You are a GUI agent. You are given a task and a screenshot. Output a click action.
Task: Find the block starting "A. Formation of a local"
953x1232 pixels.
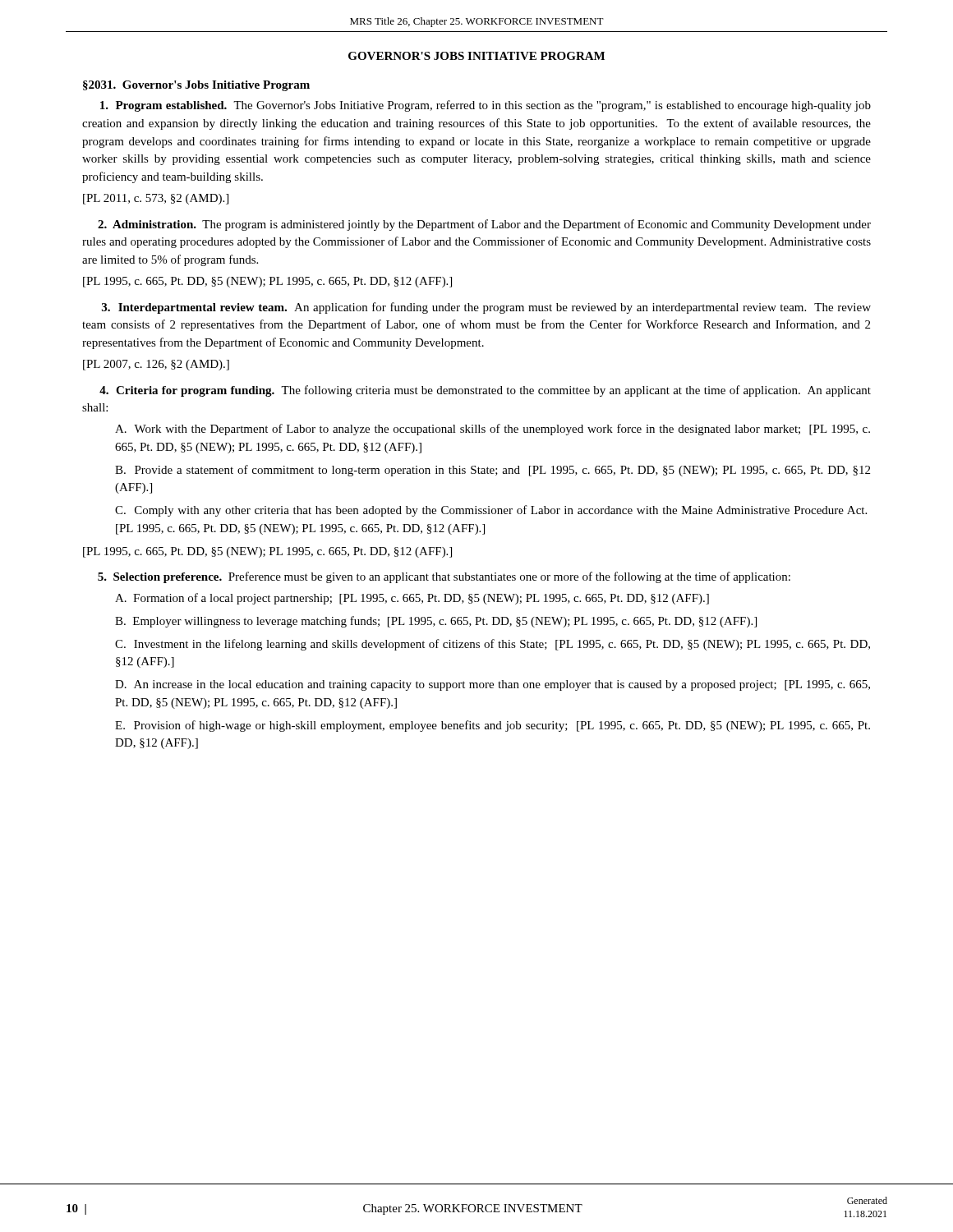tap(412, 598)
